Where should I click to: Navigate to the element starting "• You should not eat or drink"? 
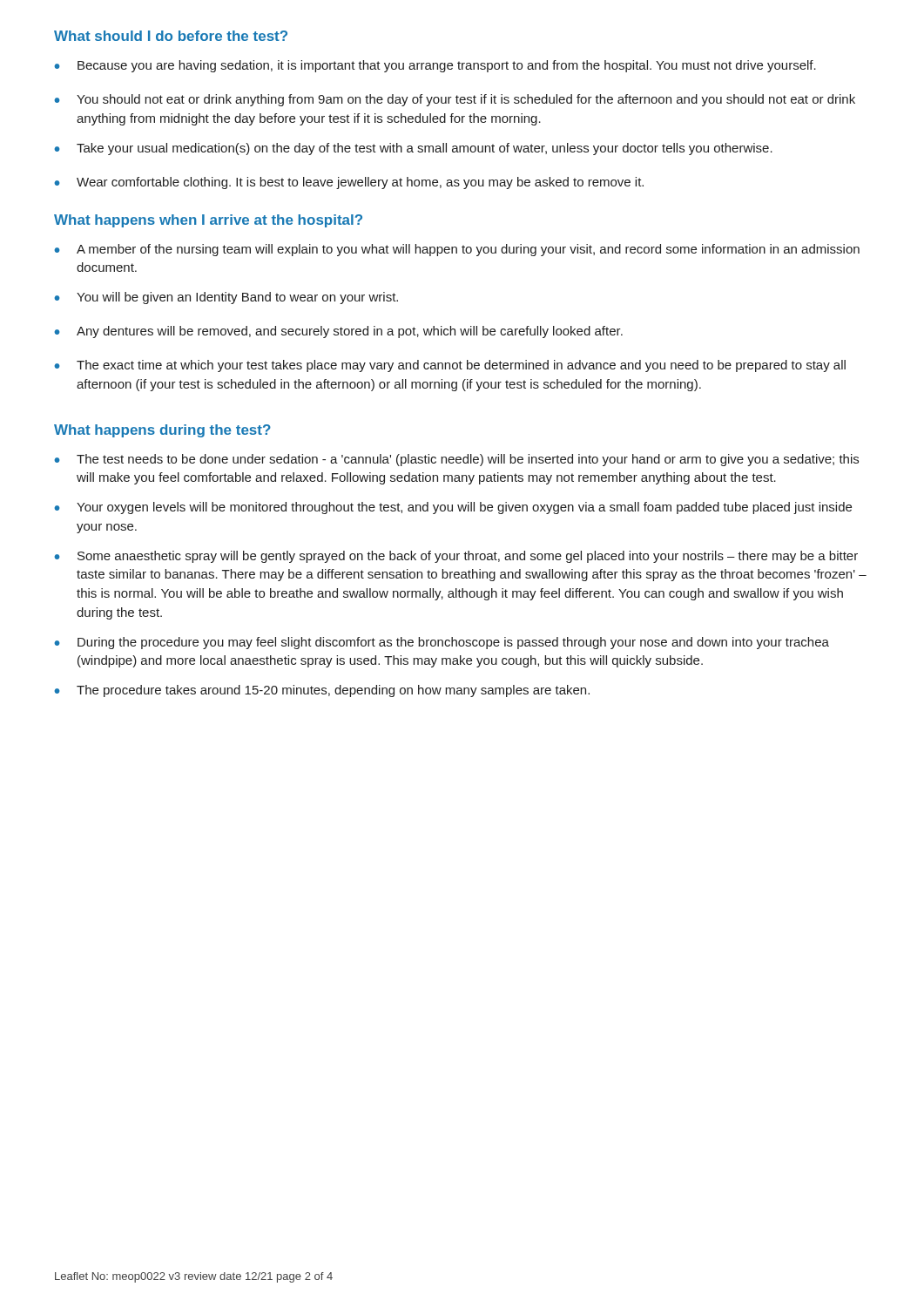pyautogui.click(x=462, y=109)
